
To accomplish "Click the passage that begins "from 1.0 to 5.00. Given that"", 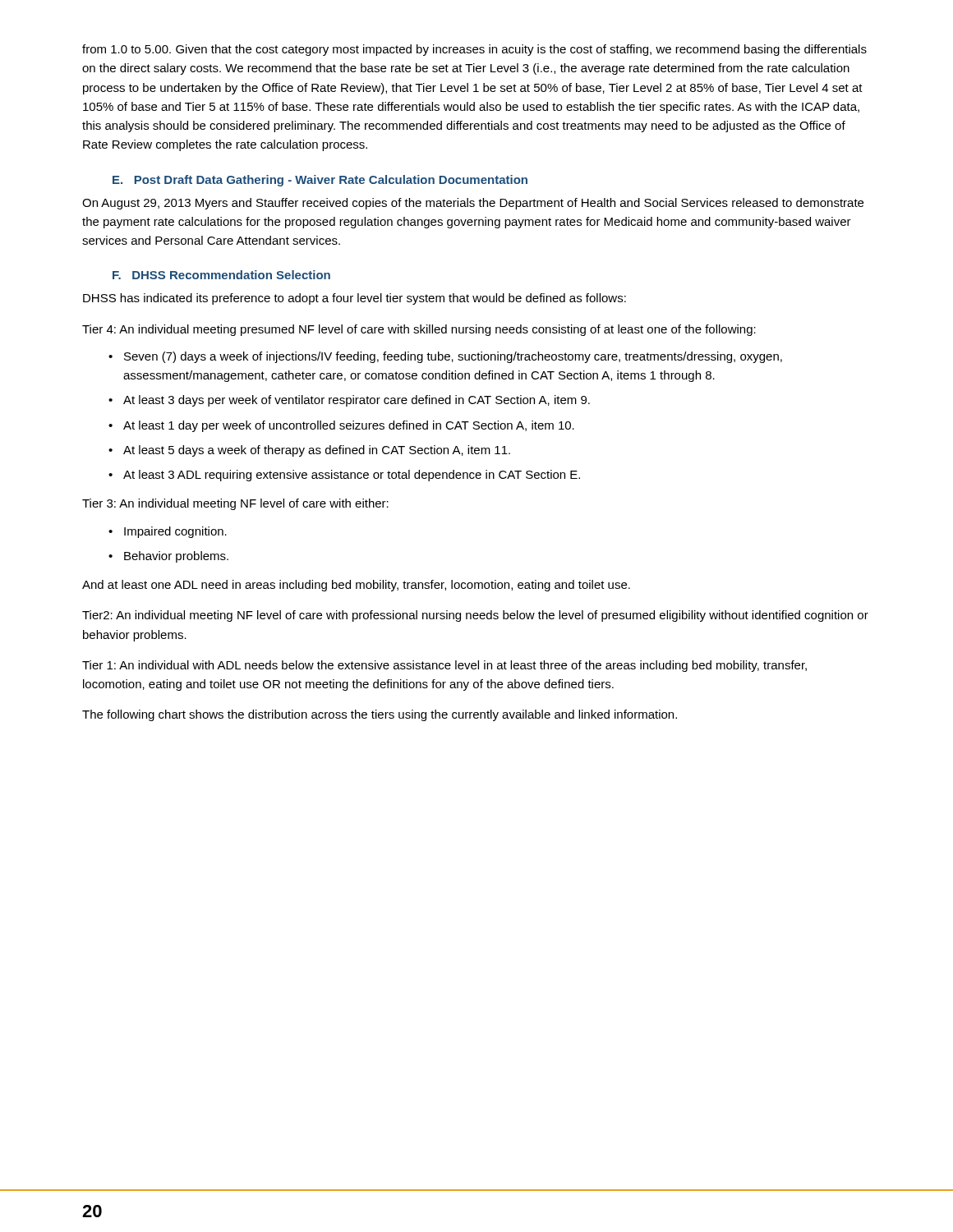I will pyautogui.click(x=474, y=97).
